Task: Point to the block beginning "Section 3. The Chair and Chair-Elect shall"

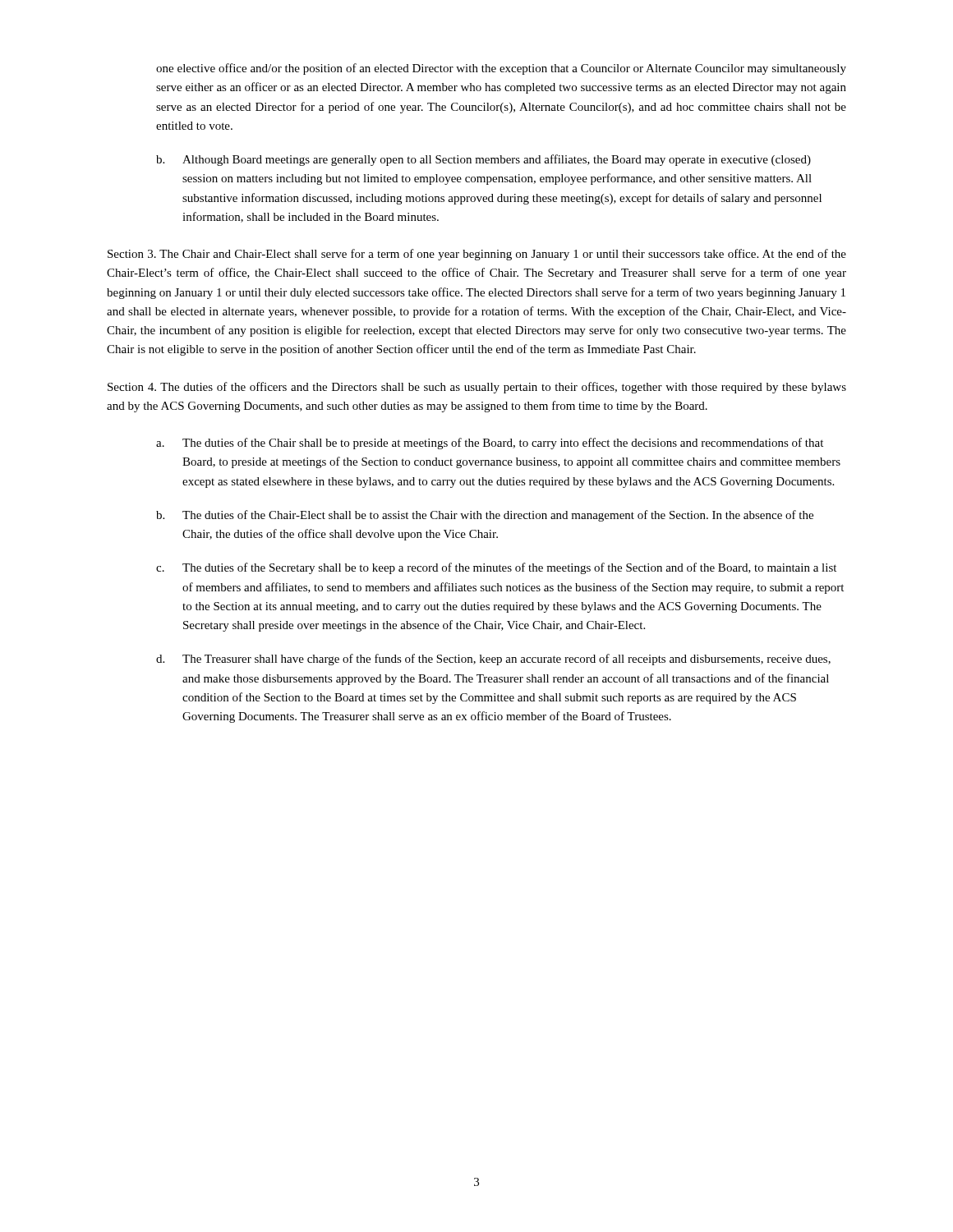Action: click(x=476, y=302)
